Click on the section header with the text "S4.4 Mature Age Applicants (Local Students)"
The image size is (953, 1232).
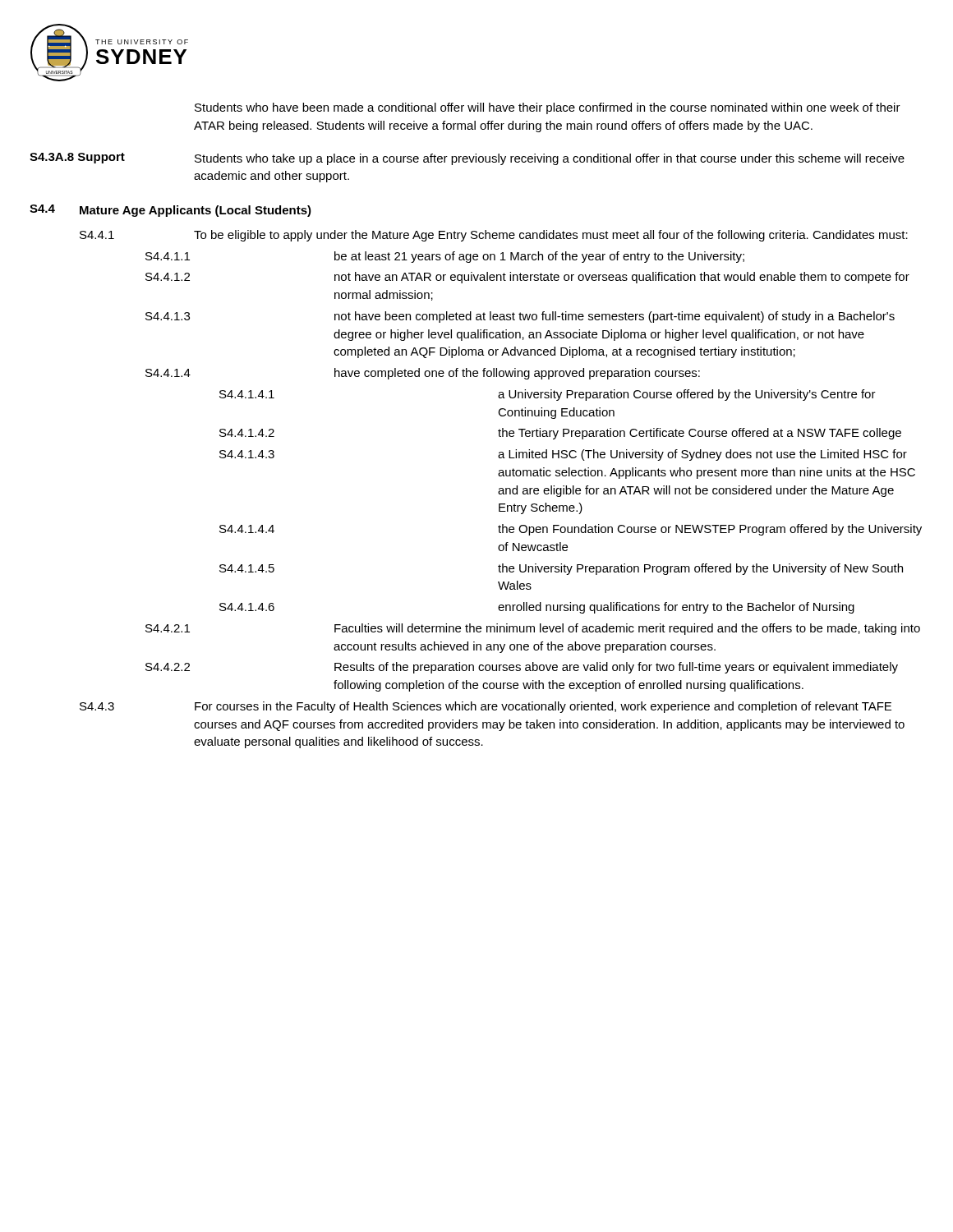(170, 210)
